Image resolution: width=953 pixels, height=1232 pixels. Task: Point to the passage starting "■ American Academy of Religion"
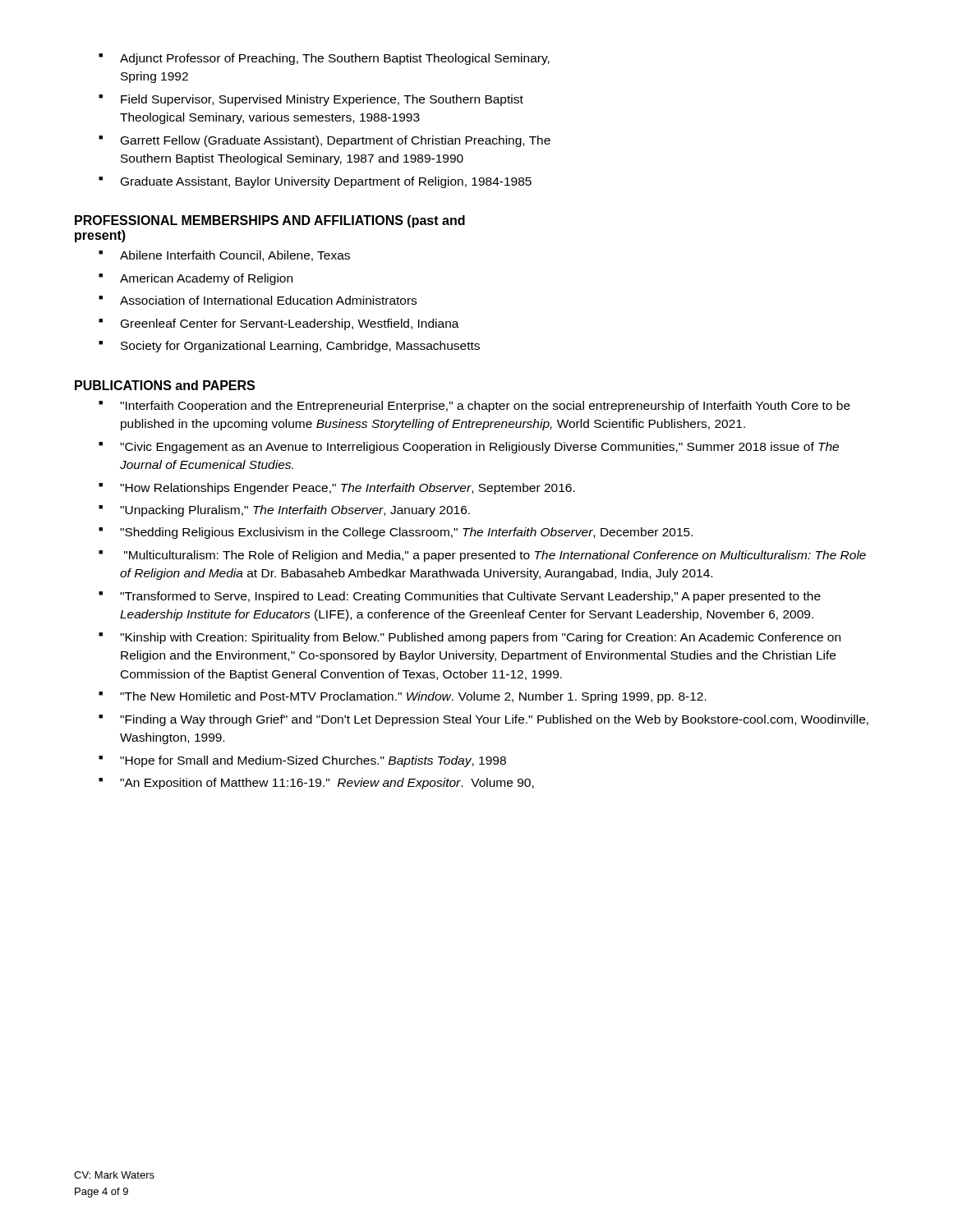coord(196,279)
